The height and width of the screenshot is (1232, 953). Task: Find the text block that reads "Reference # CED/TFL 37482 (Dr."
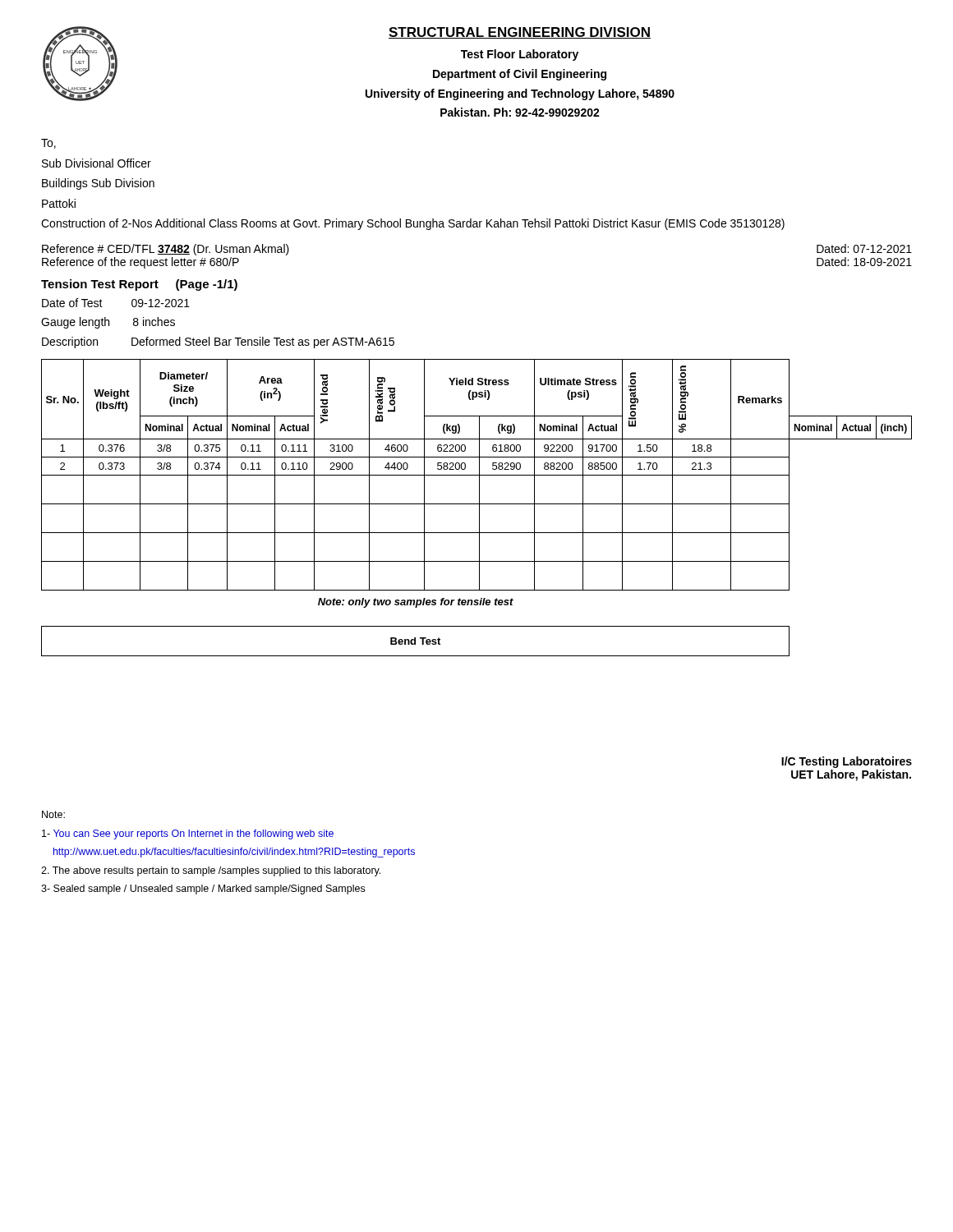(x=174, y=250)
